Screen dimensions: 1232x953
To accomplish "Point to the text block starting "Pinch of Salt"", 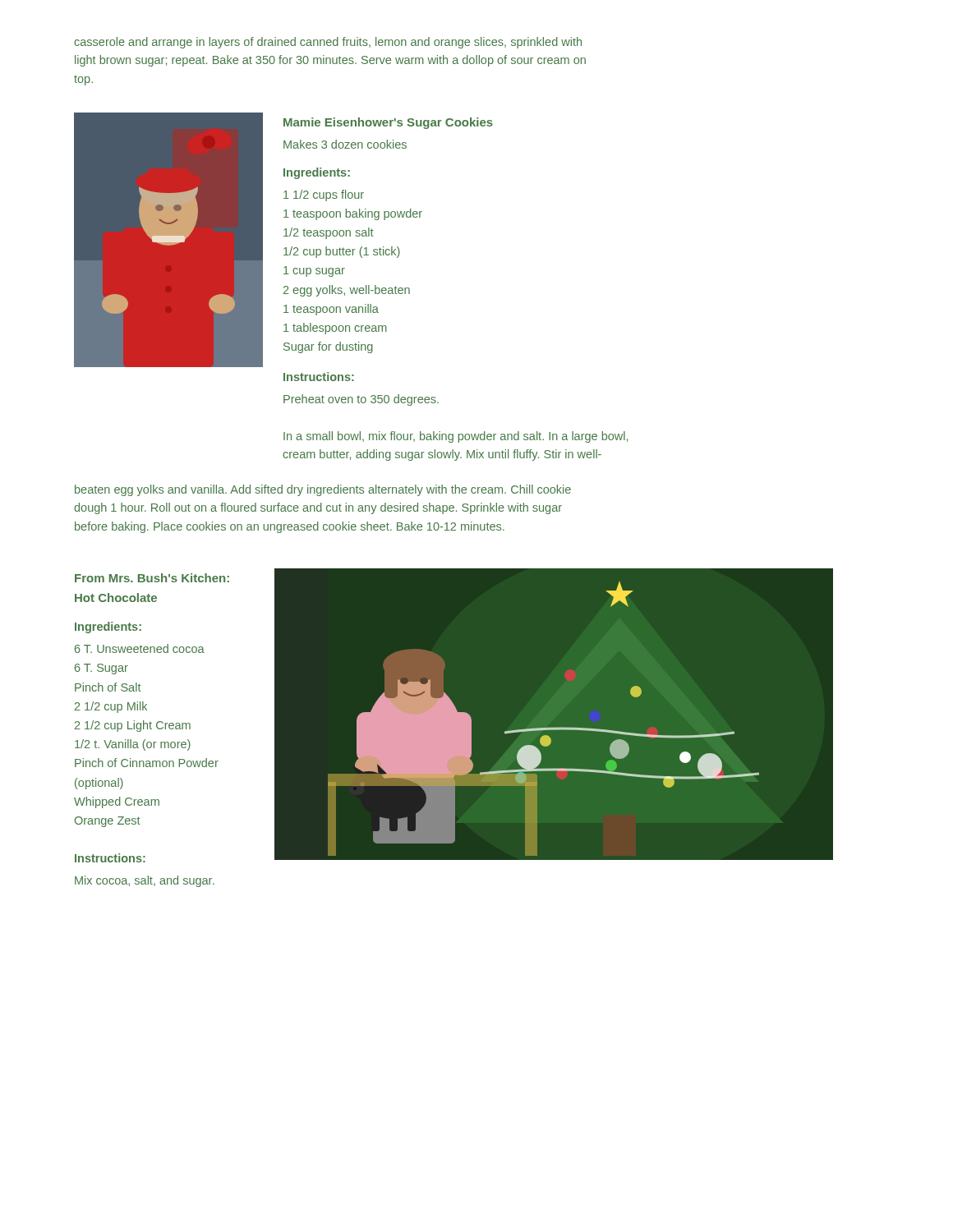I will (x=107, y=687).
